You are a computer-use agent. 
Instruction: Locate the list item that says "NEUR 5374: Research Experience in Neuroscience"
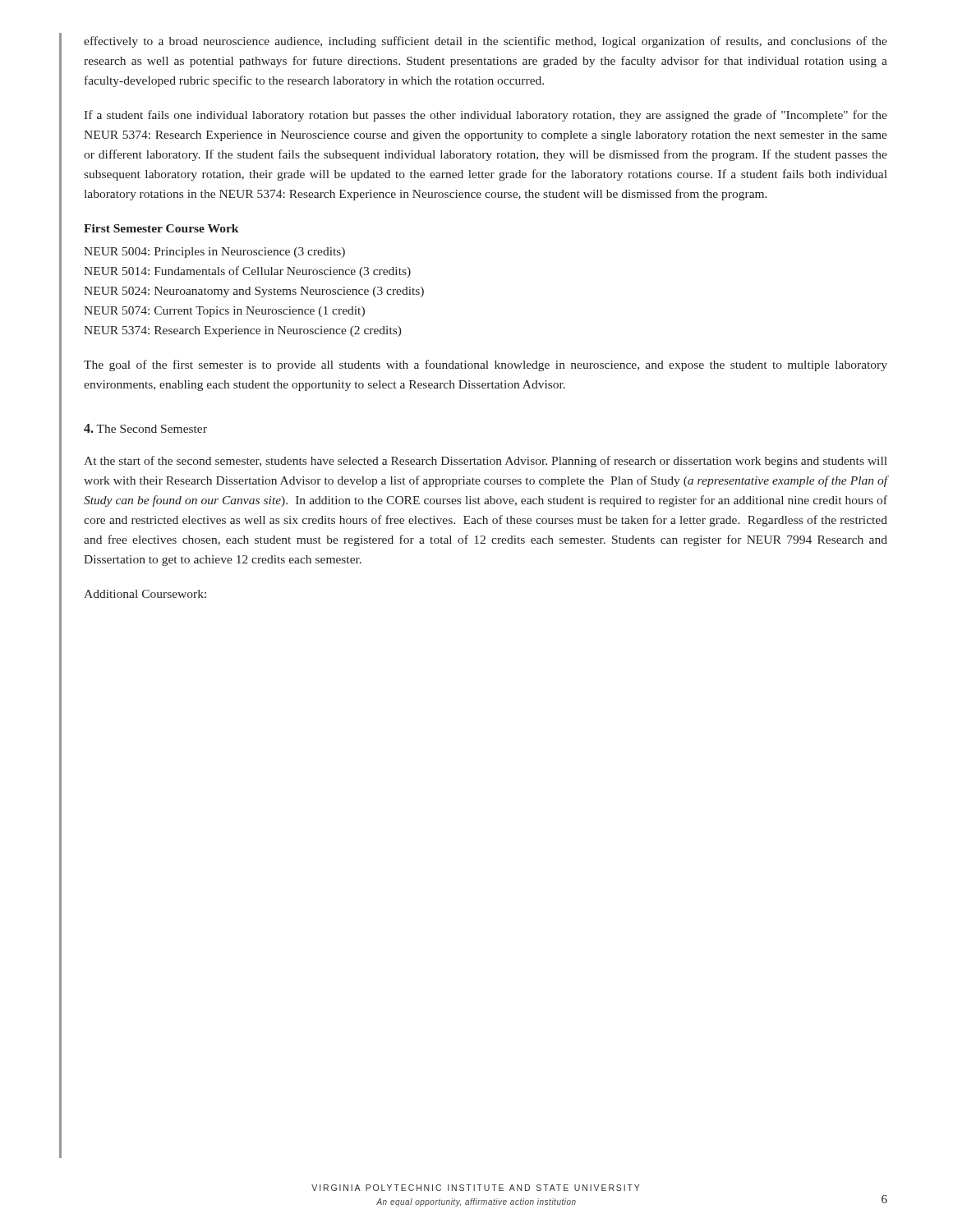243,330
